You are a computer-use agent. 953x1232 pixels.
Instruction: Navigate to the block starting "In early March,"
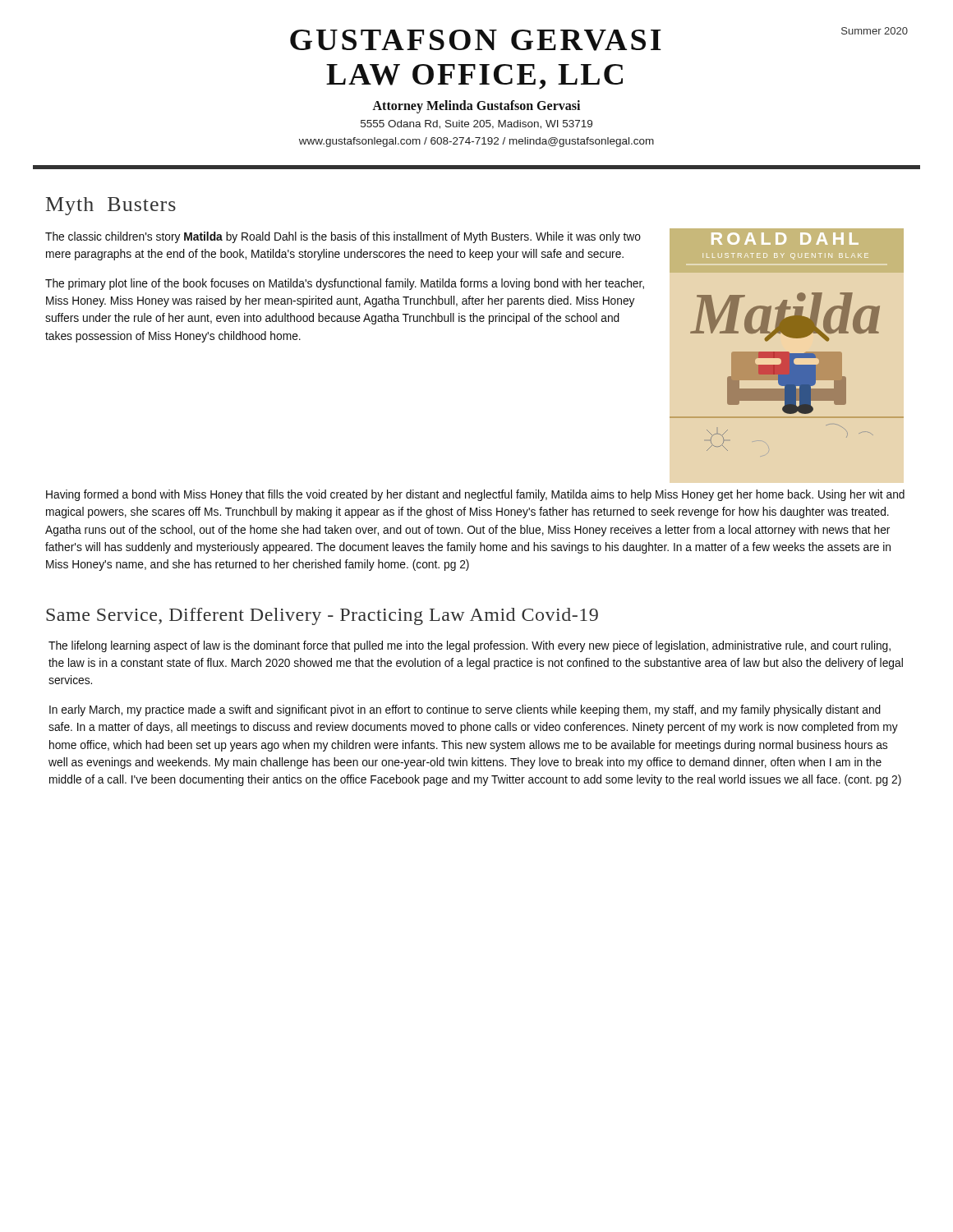(x=476, y=745)
